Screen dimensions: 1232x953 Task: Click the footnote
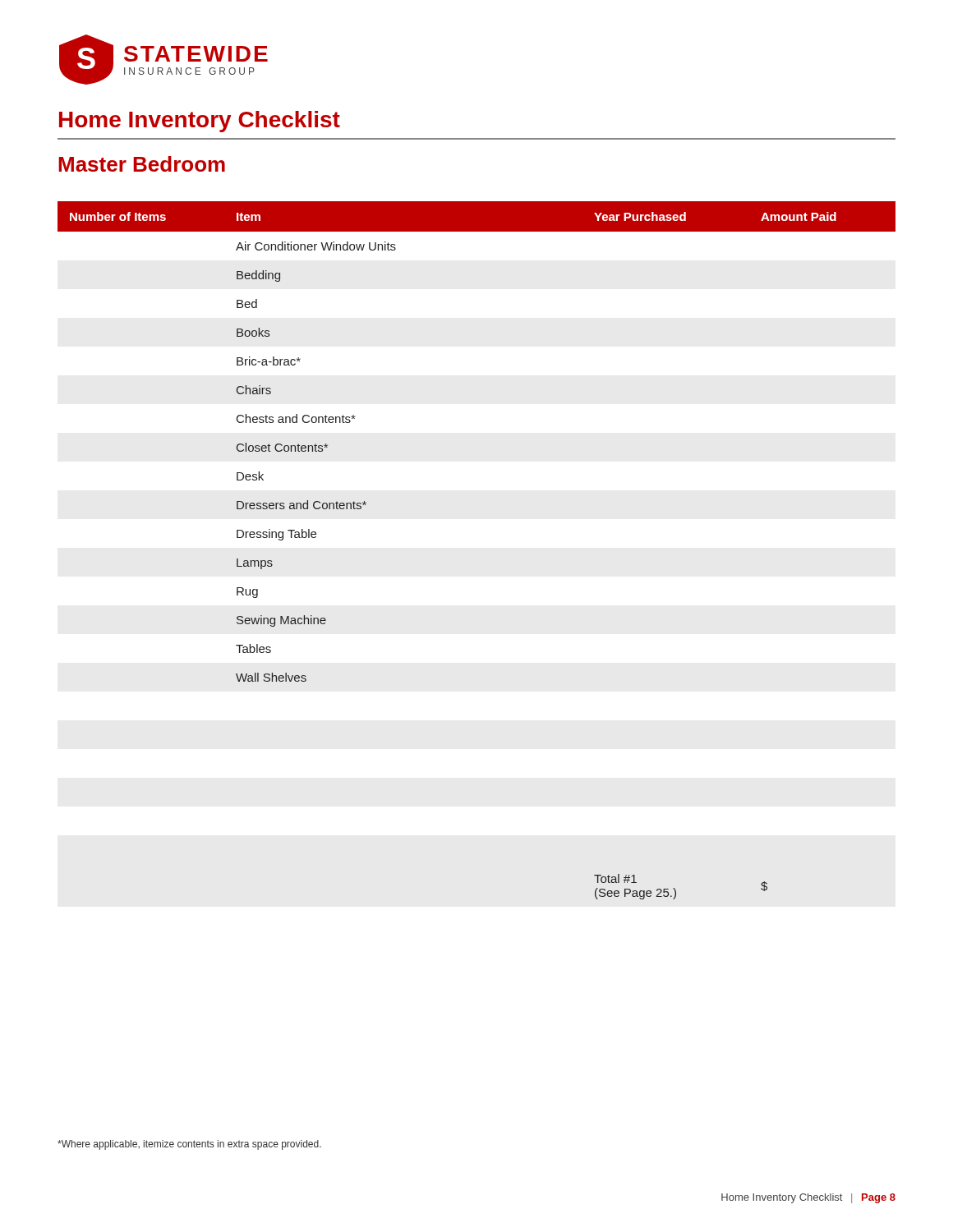coord(190,1144)
